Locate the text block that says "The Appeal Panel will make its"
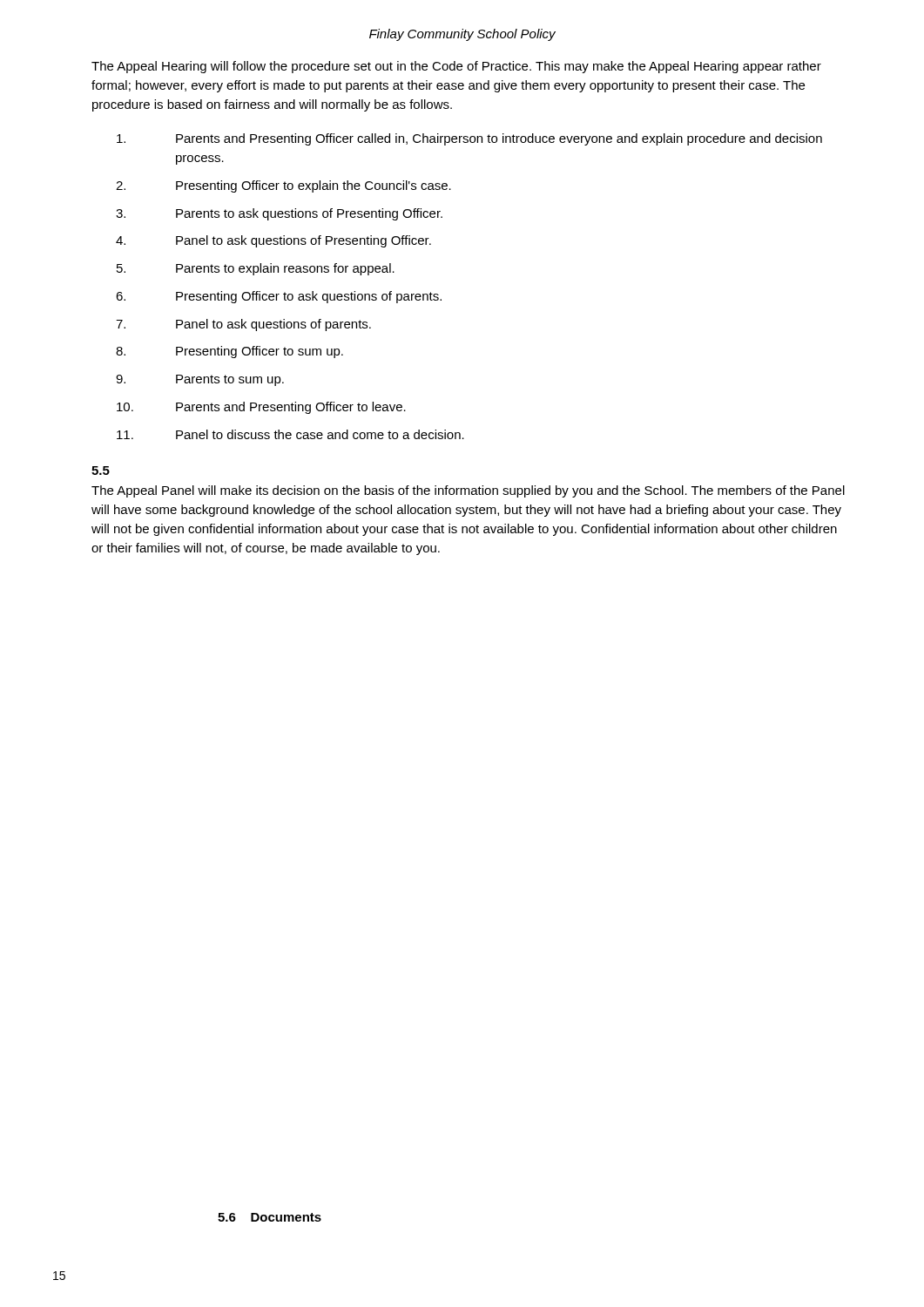 [x=468, y=519]
